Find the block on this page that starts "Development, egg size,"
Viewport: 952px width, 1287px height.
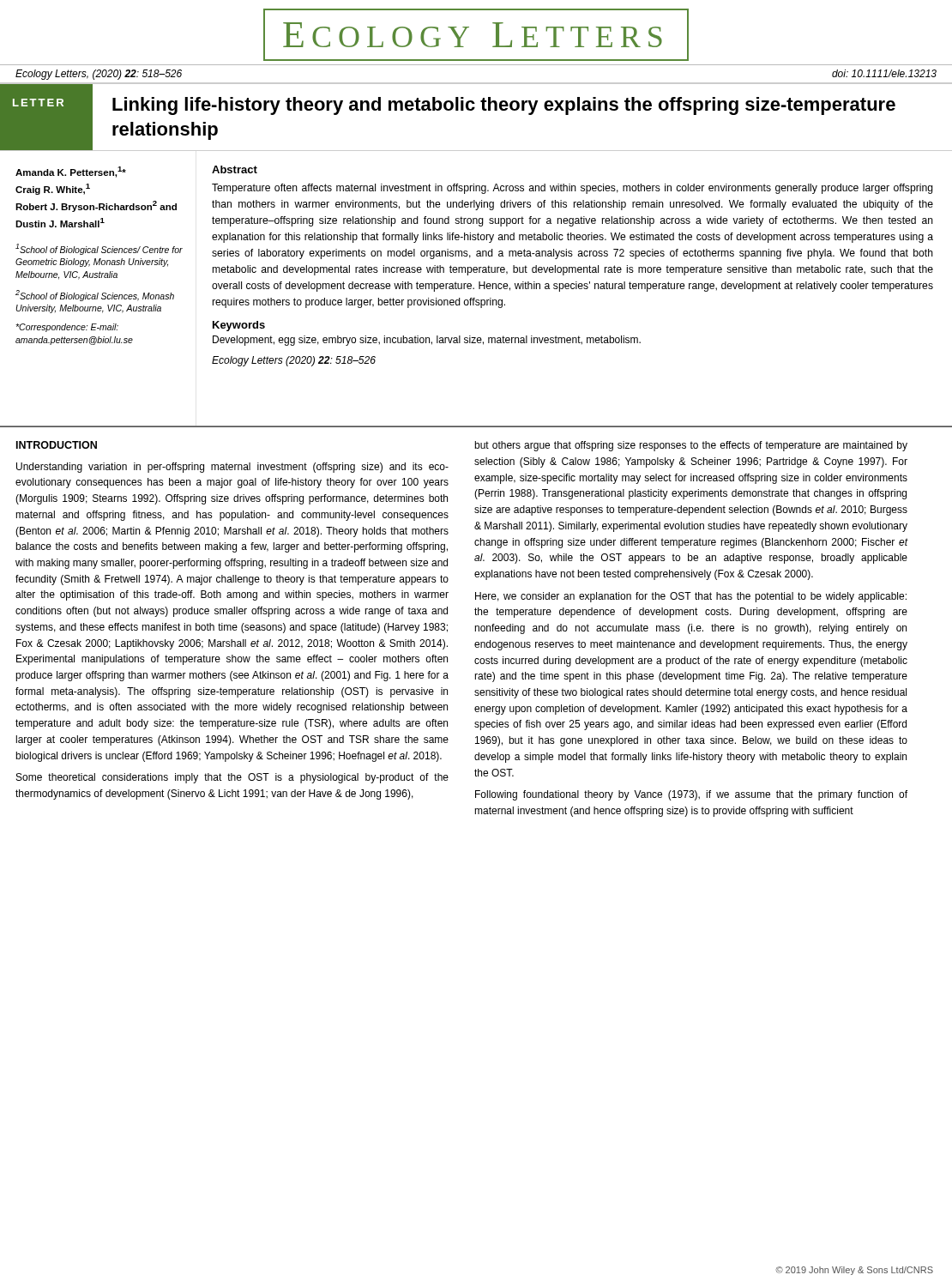(427, 340)
